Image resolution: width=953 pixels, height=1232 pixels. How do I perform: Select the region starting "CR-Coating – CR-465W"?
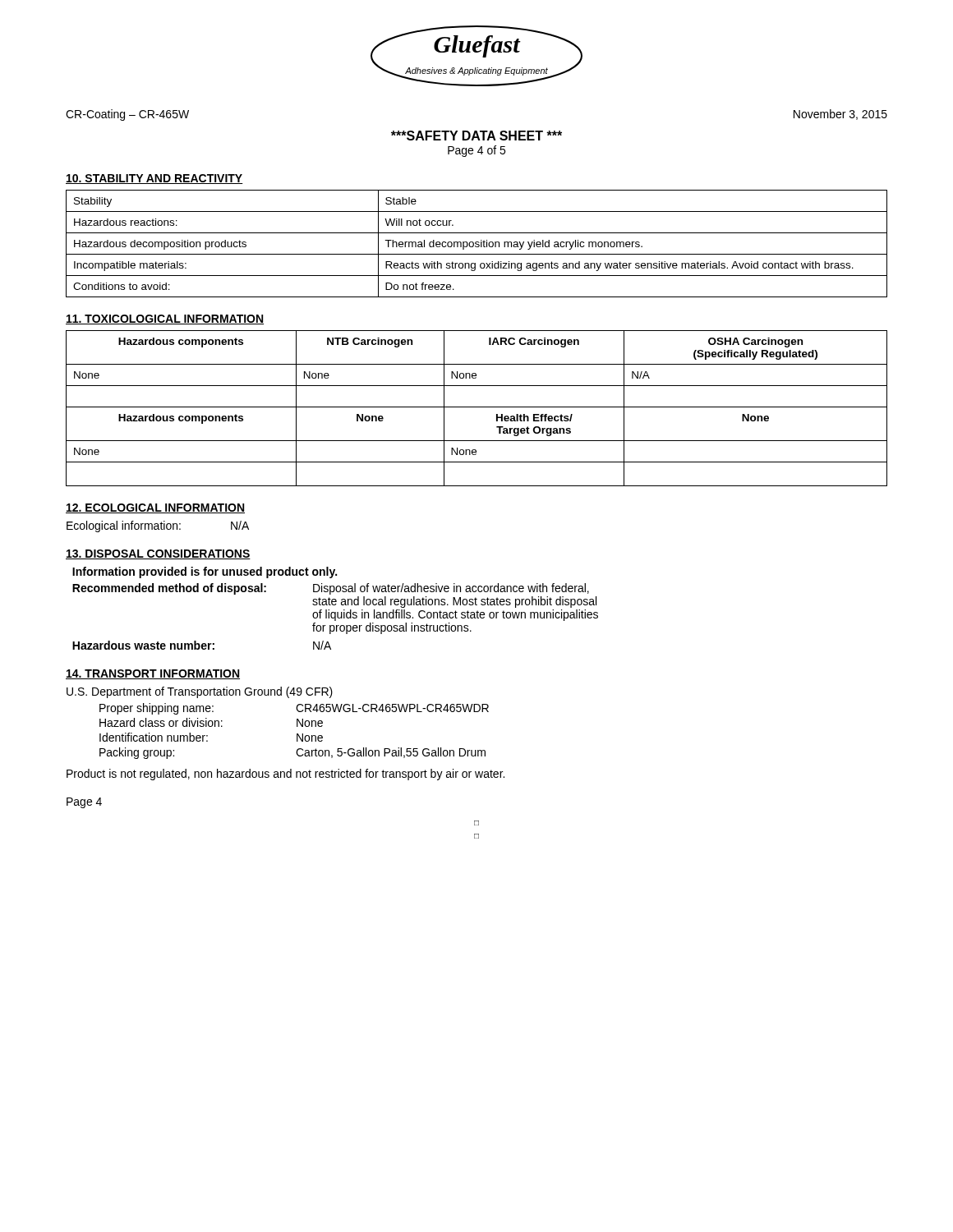pos(127,114)
